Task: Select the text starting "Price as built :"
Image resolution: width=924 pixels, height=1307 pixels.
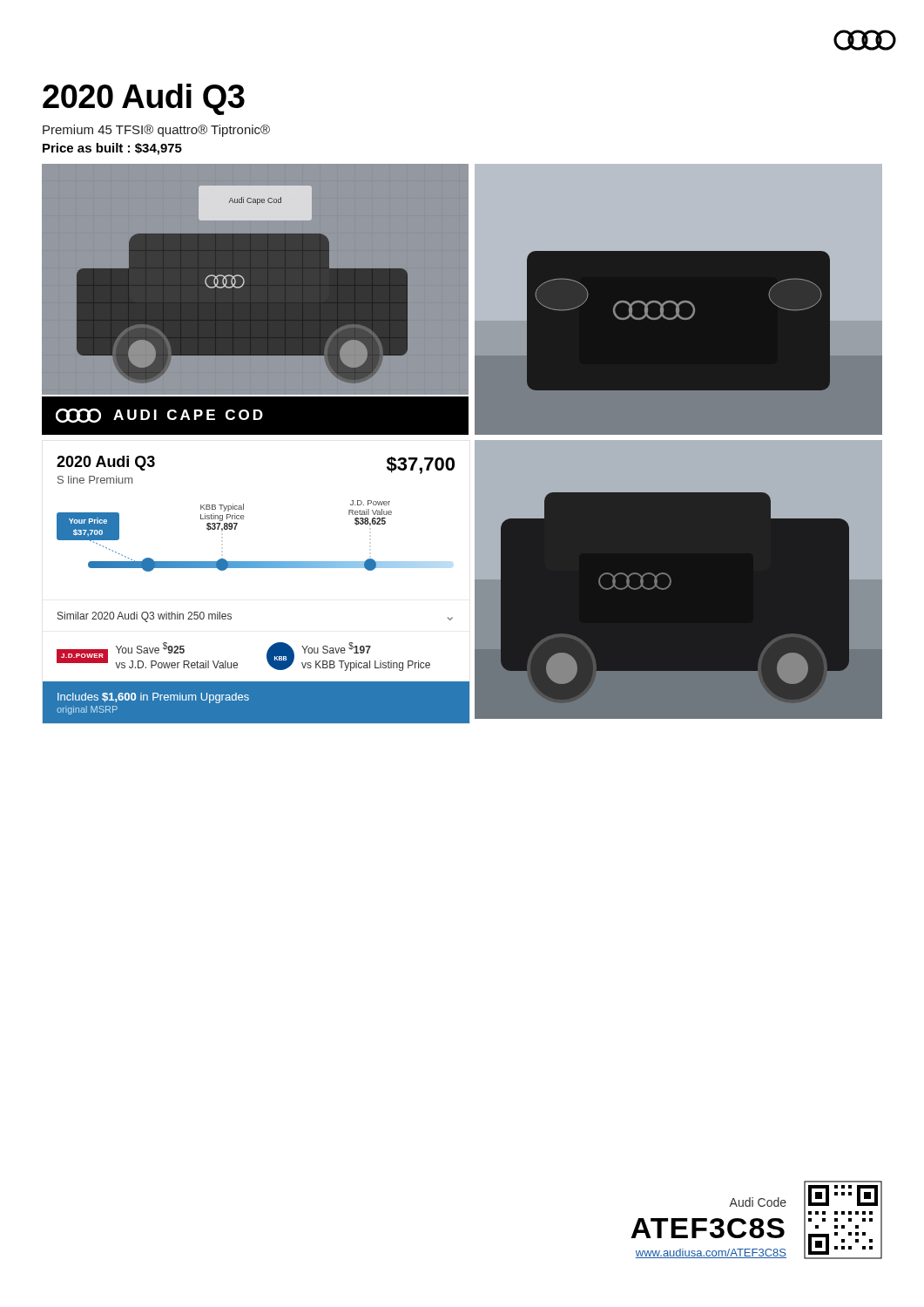Action: [112, 148]
